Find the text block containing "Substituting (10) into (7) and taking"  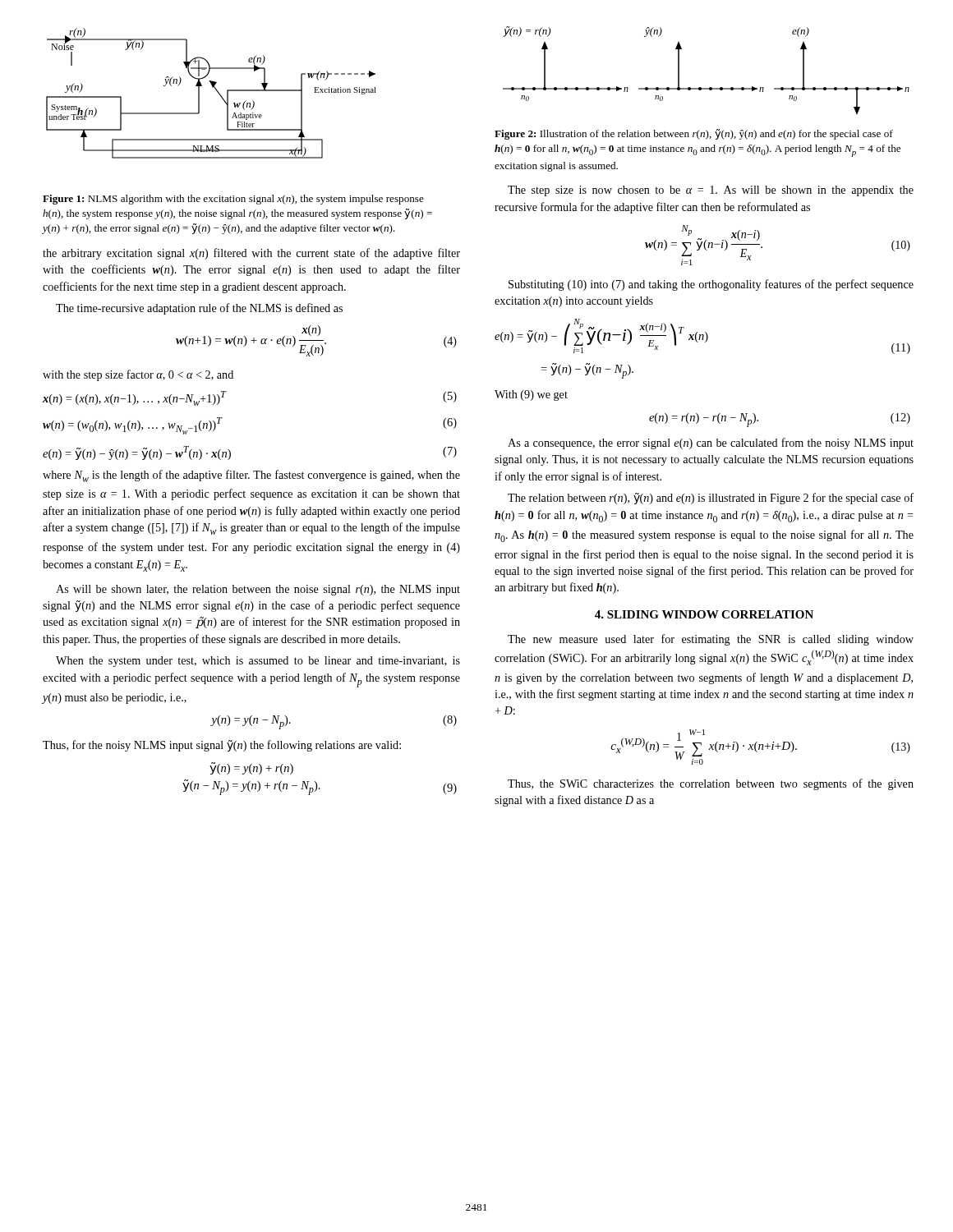point(704,293)
